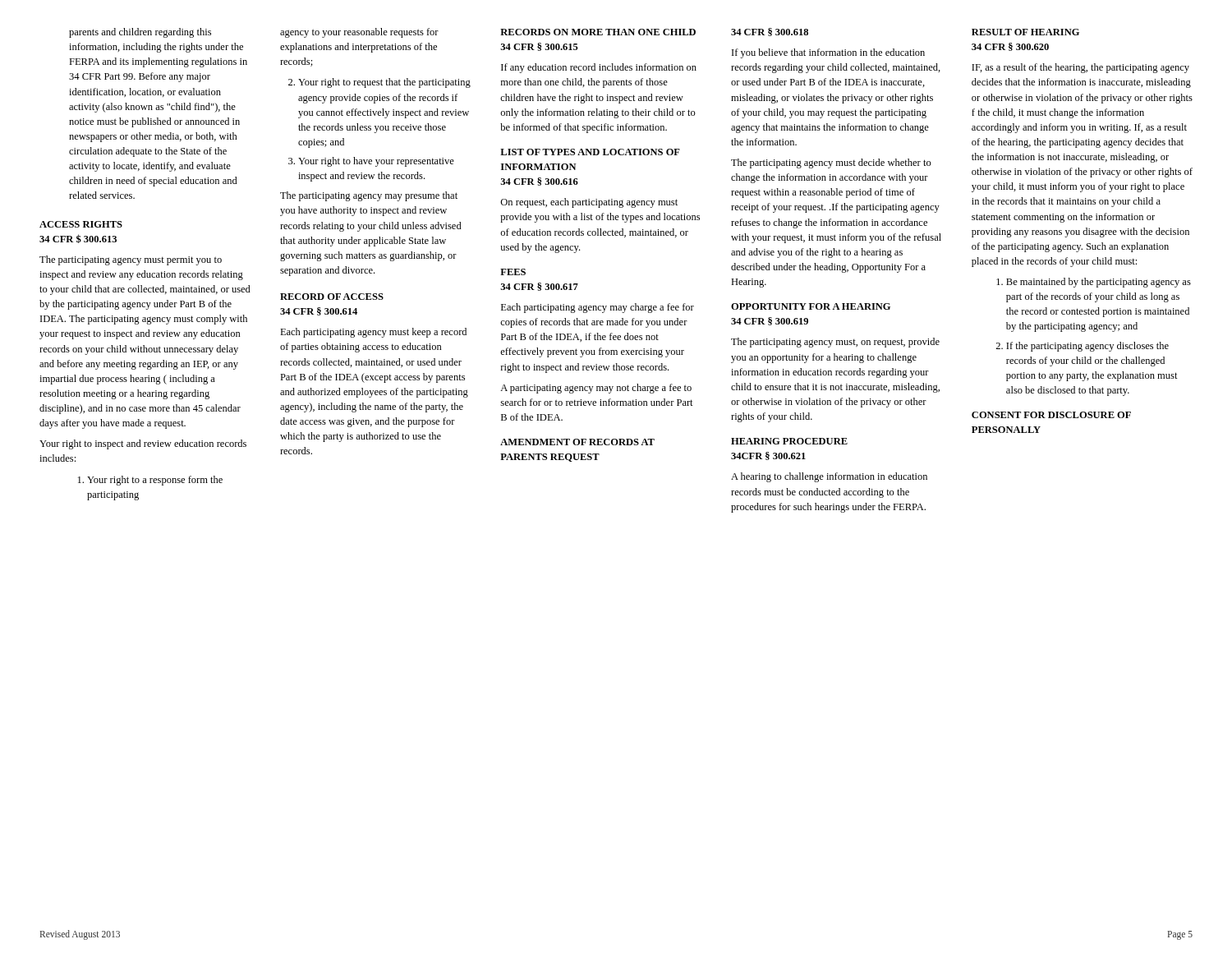Select the list item with the text "Your right to a response form the"
Screen dimensions: 953x1232
coord(160,487)
